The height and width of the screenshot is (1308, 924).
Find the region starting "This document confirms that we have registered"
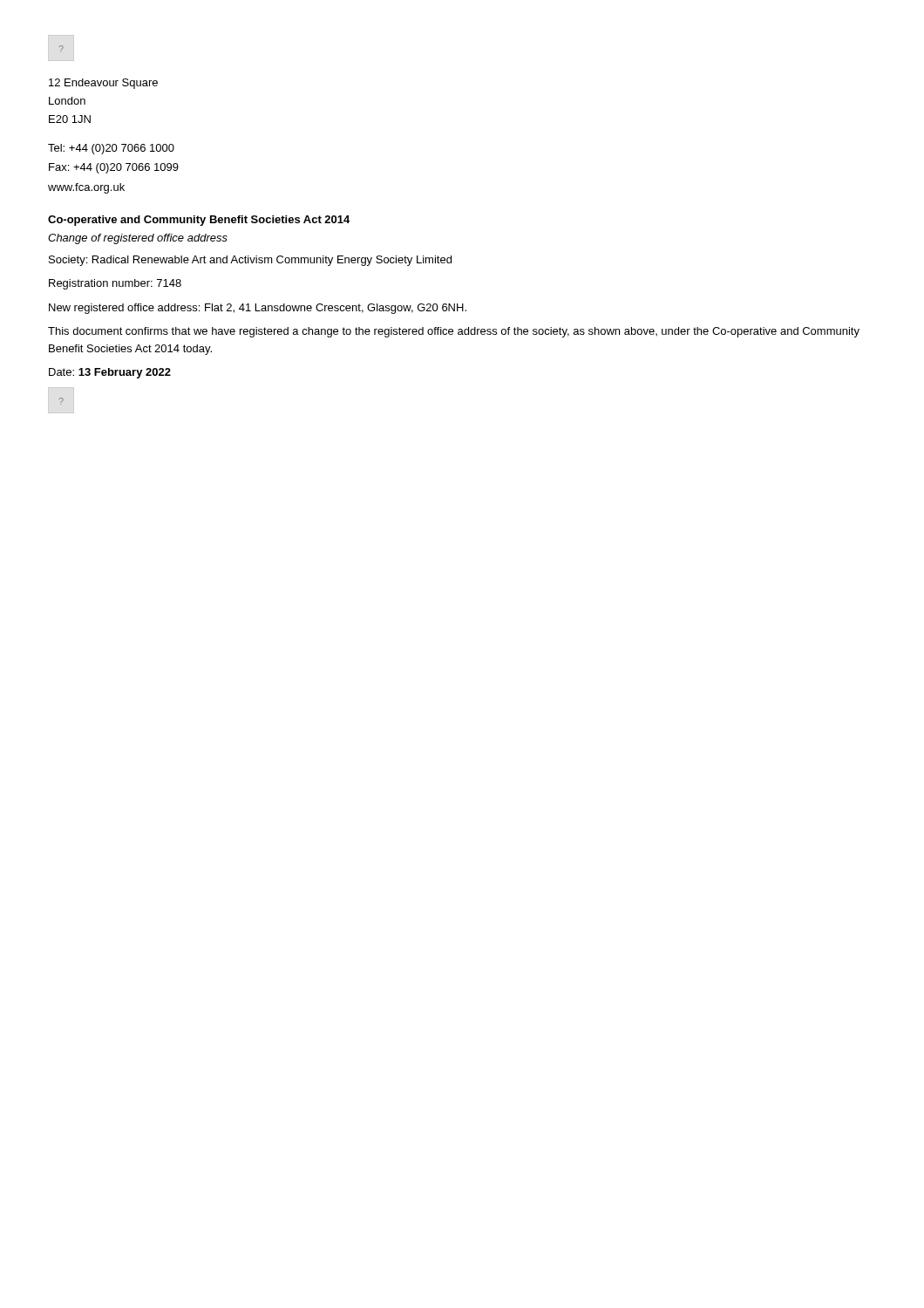click(x=454, y=340)
